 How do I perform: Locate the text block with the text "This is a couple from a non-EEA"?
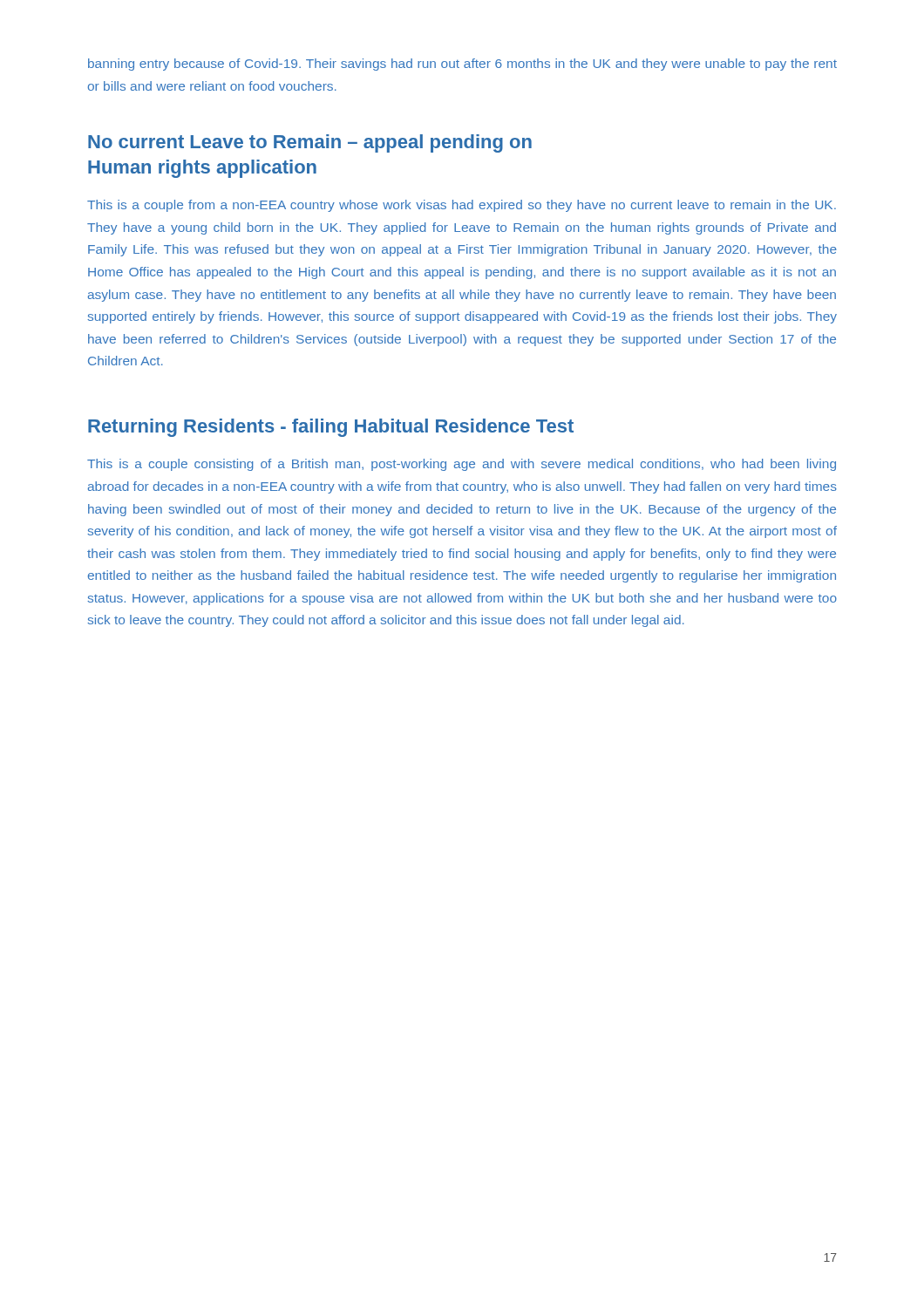point(462,283)
